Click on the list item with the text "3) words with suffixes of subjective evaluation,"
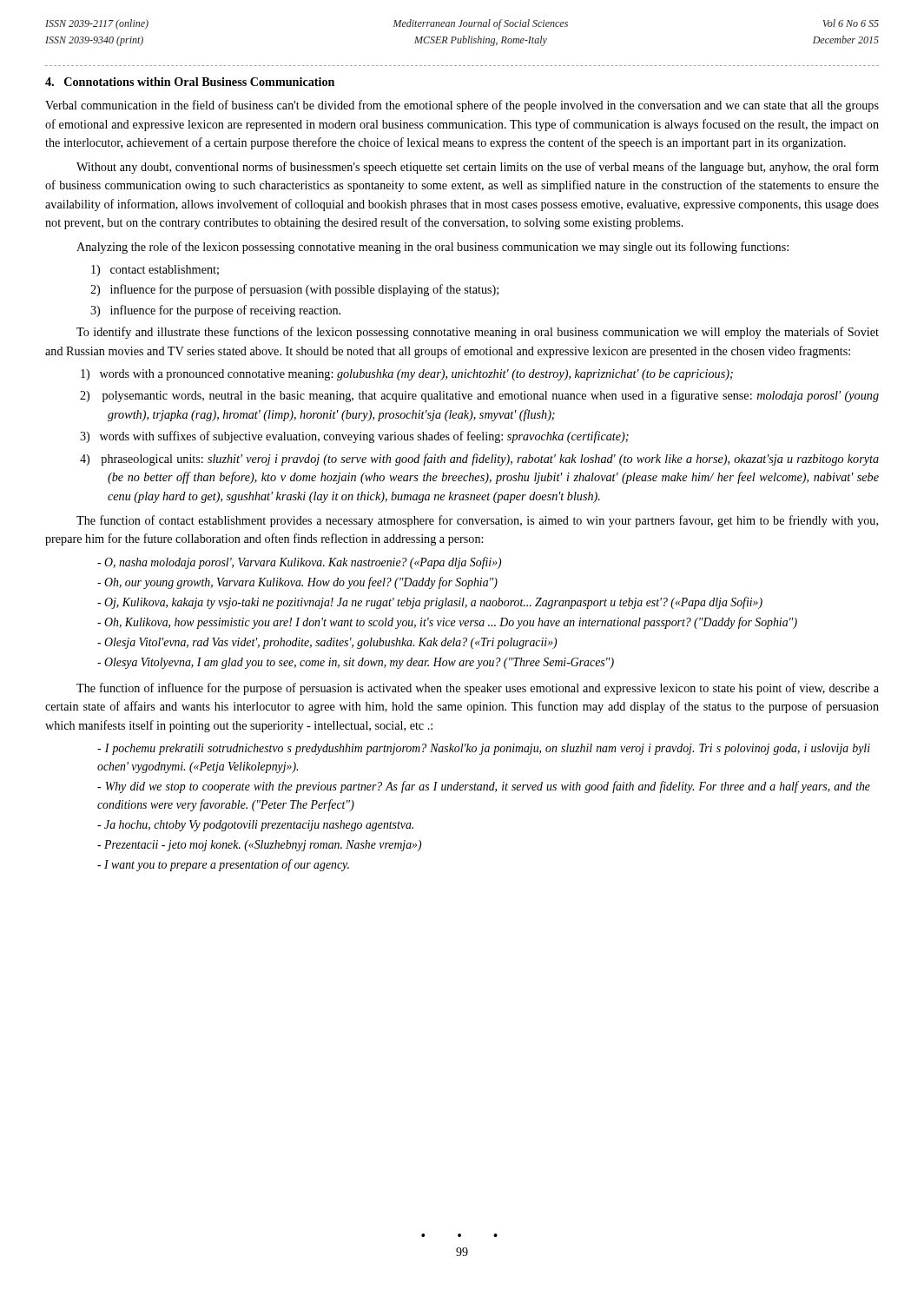This screenshot has width=924, height=1303. tap(355, 436)
